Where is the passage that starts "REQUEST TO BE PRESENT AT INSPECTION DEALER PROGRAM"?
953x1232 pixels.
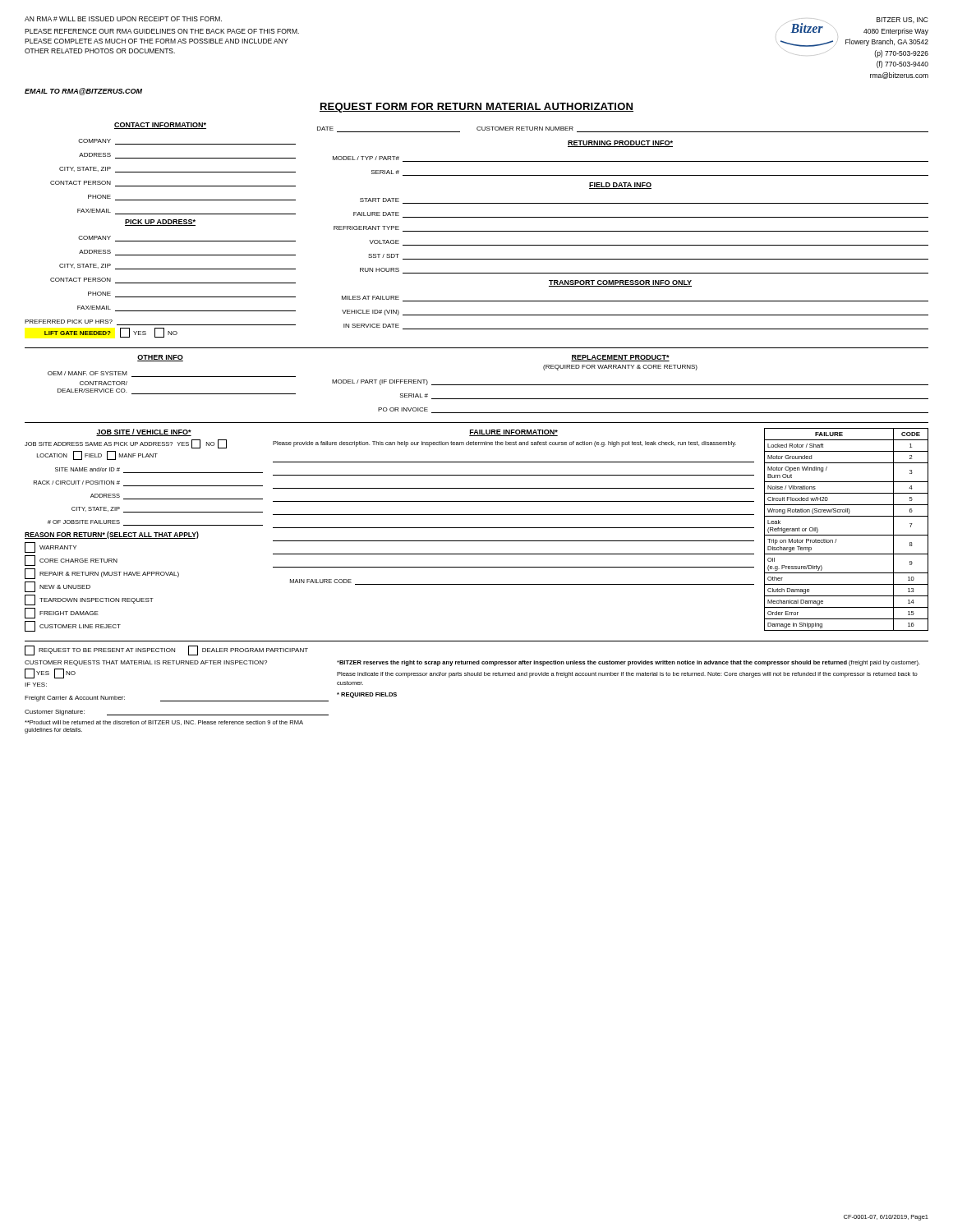click(166, 650)
